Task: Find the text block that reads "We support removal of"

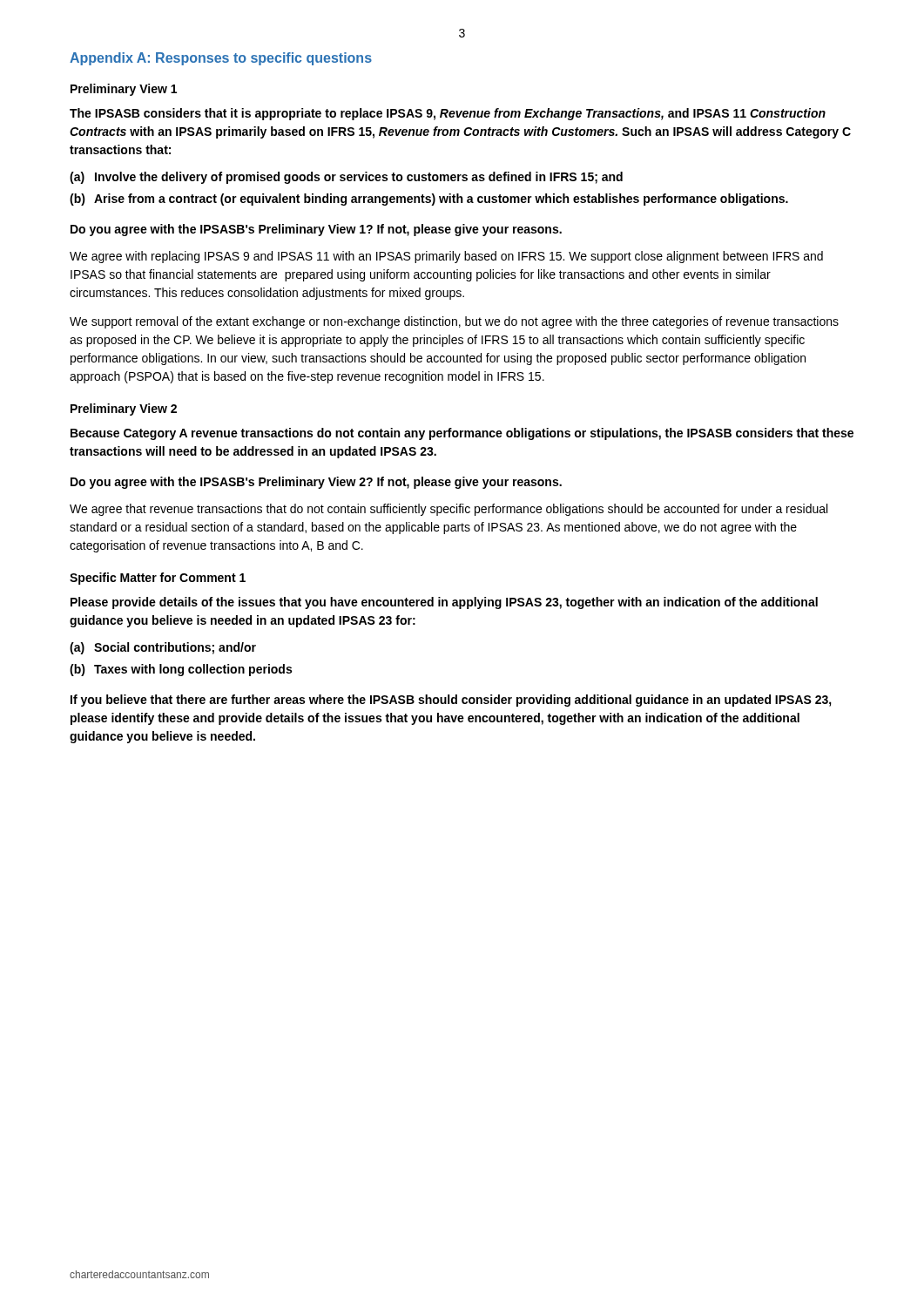Action: tap(454, 349)
